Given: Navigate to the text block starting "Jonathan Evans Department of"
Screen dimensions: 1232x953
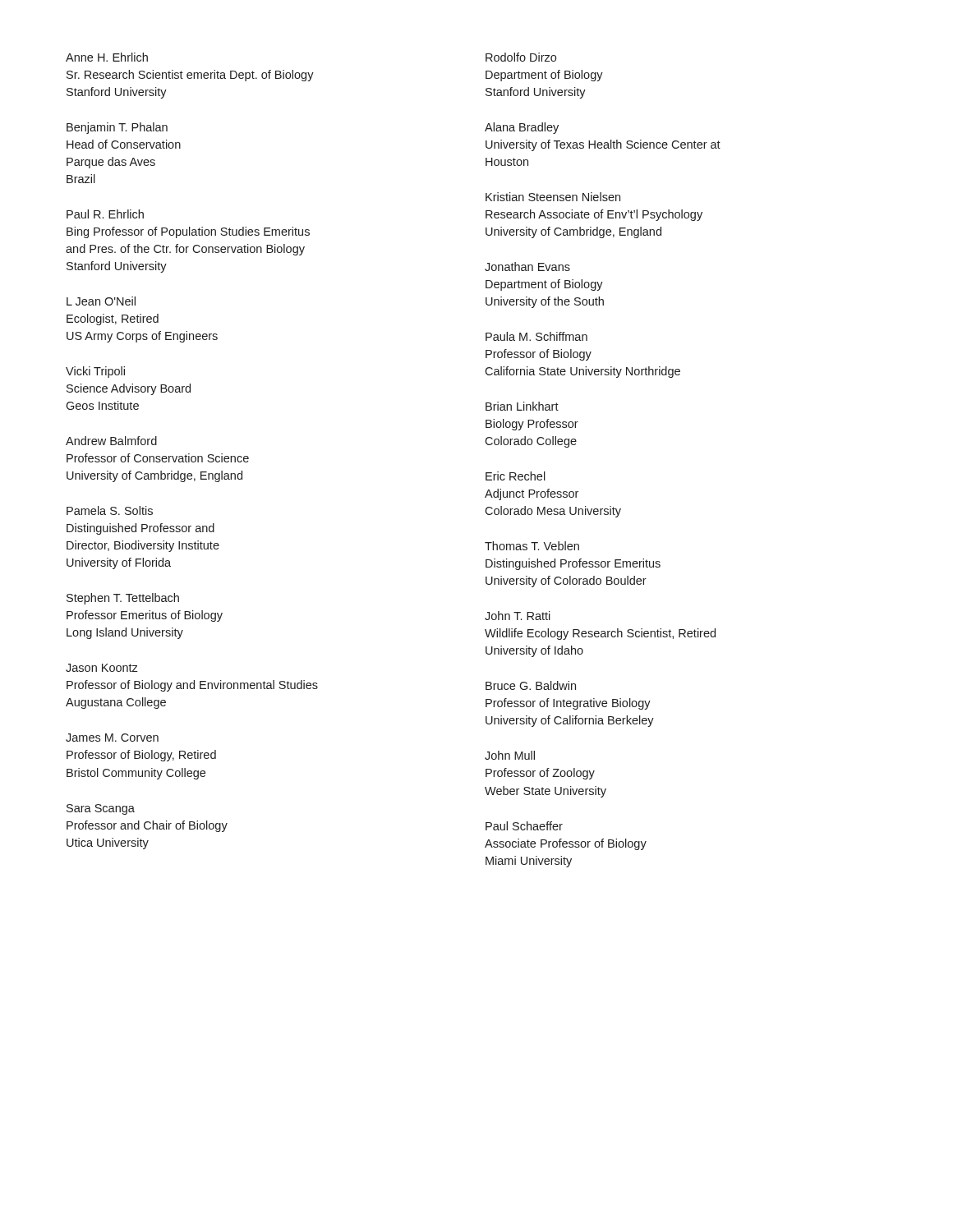Looking at the screenshot, I should tap(527, 267).
